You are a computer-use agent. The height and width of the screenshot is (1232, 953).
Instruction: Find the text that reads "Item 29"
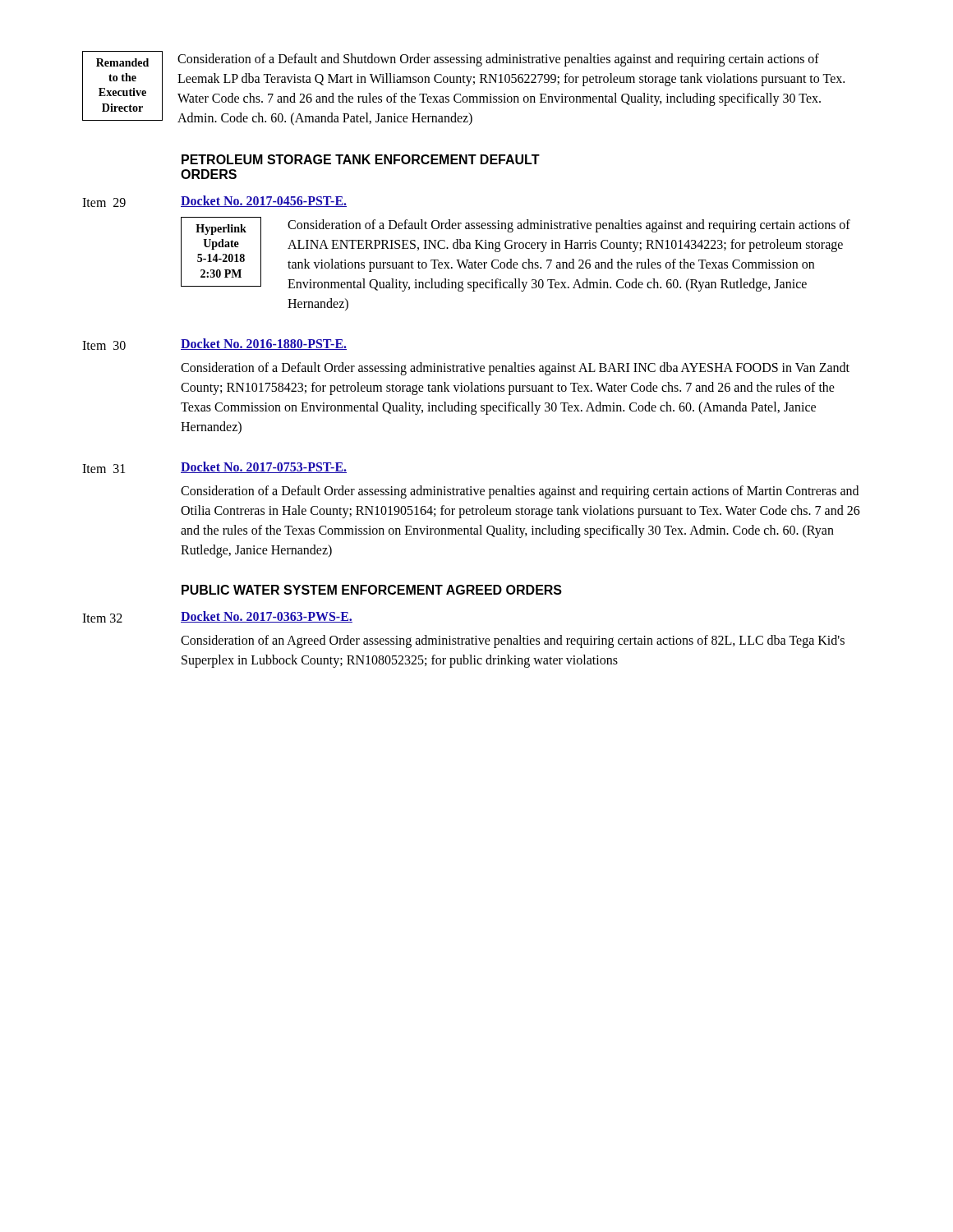point(104,202)
